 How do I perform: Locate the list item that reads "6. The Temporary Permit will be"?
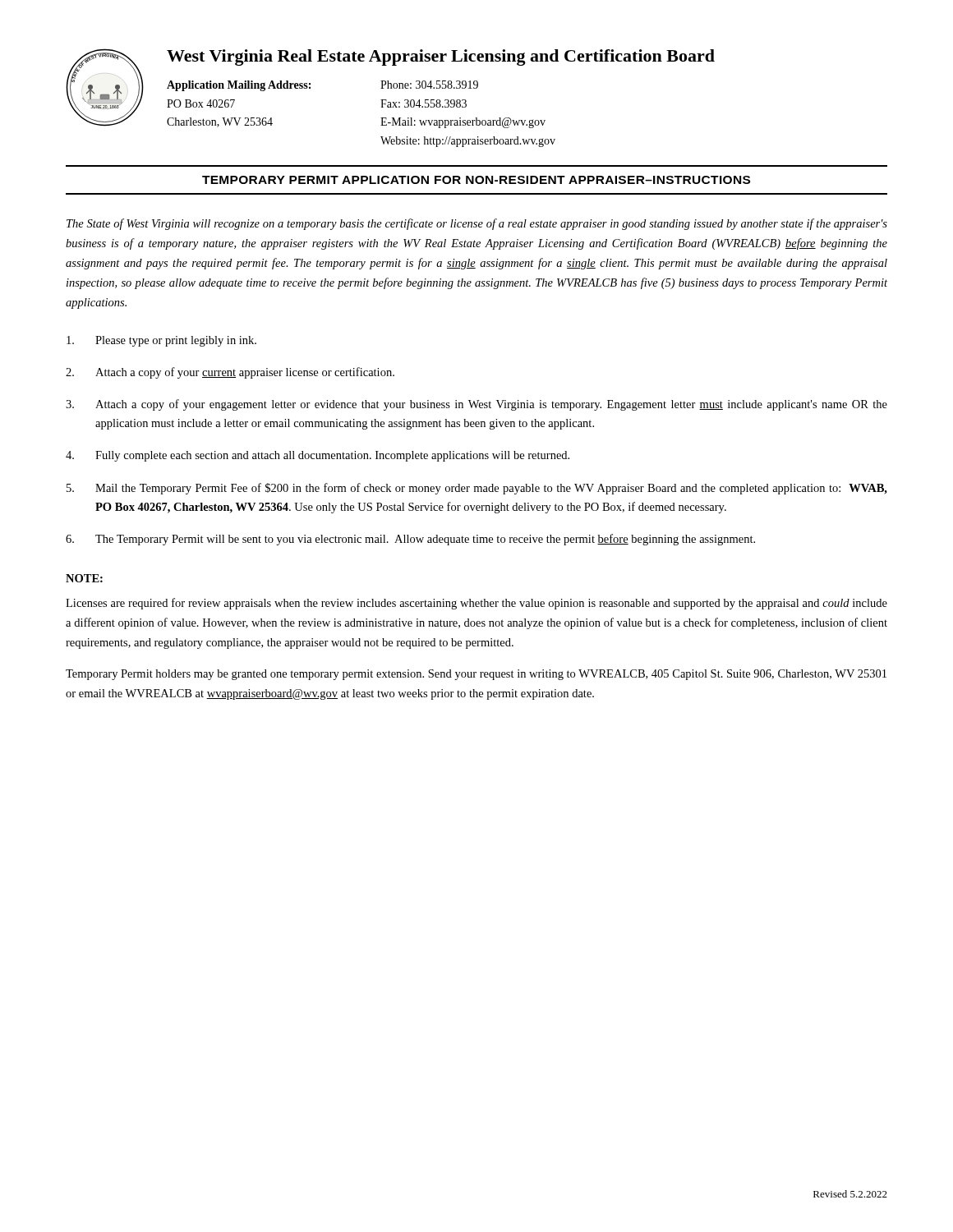point(476,539)
